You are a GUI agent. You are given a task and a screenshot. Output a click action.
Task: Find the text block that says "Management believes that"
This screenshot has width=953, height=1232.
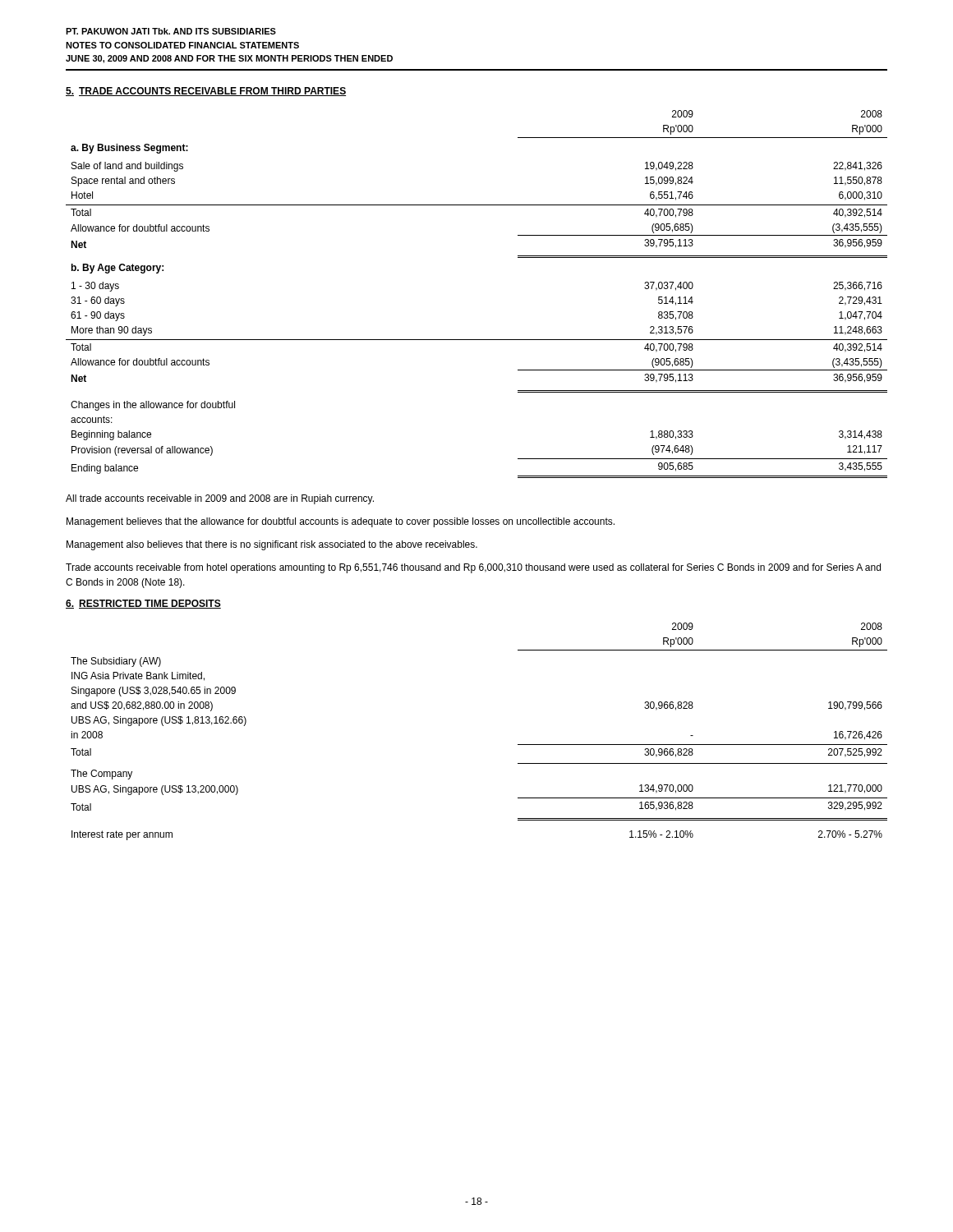(341, 522)
